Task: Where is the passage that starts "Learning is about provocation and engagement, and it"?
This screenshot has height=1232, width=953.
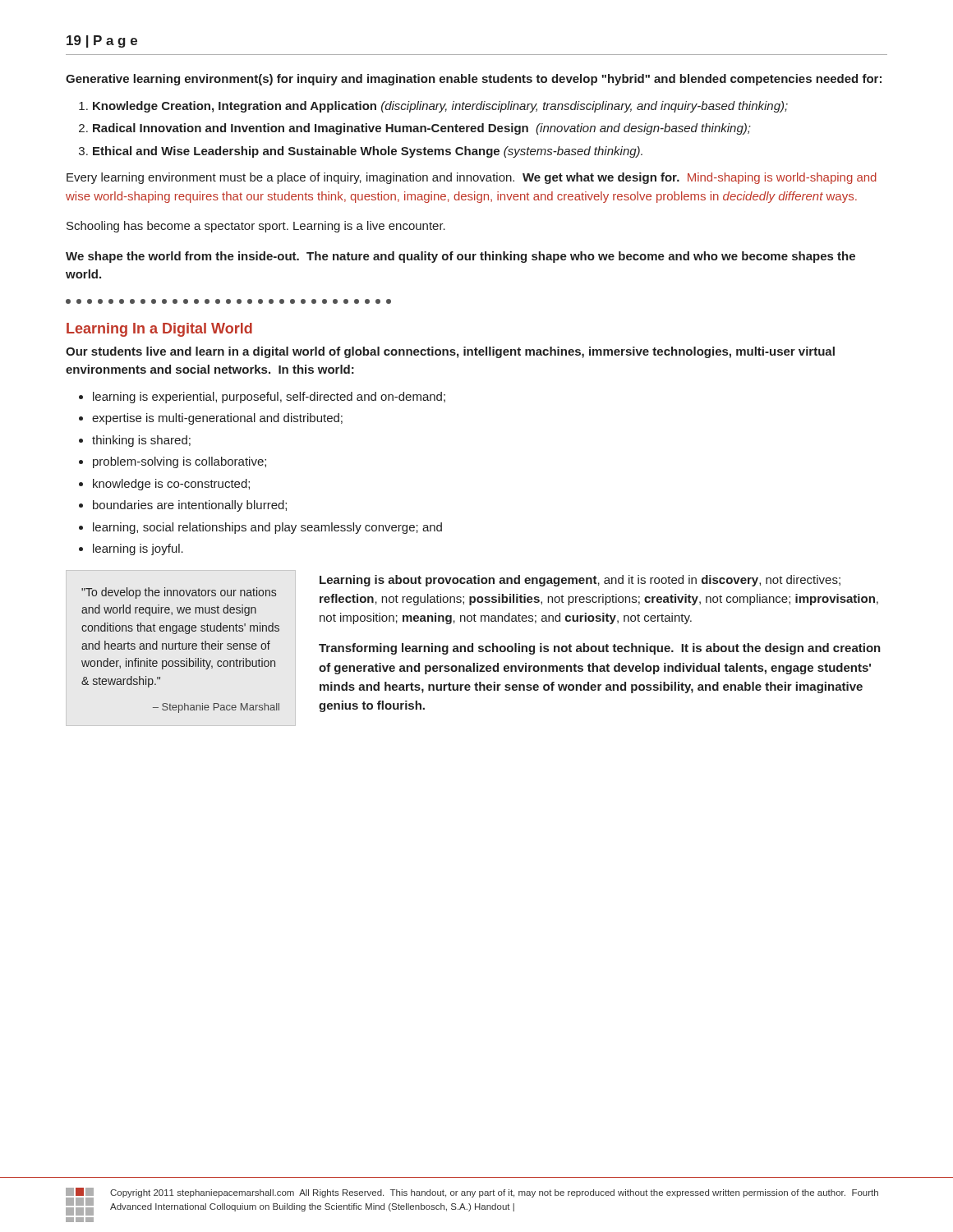Action: [603, 642]
